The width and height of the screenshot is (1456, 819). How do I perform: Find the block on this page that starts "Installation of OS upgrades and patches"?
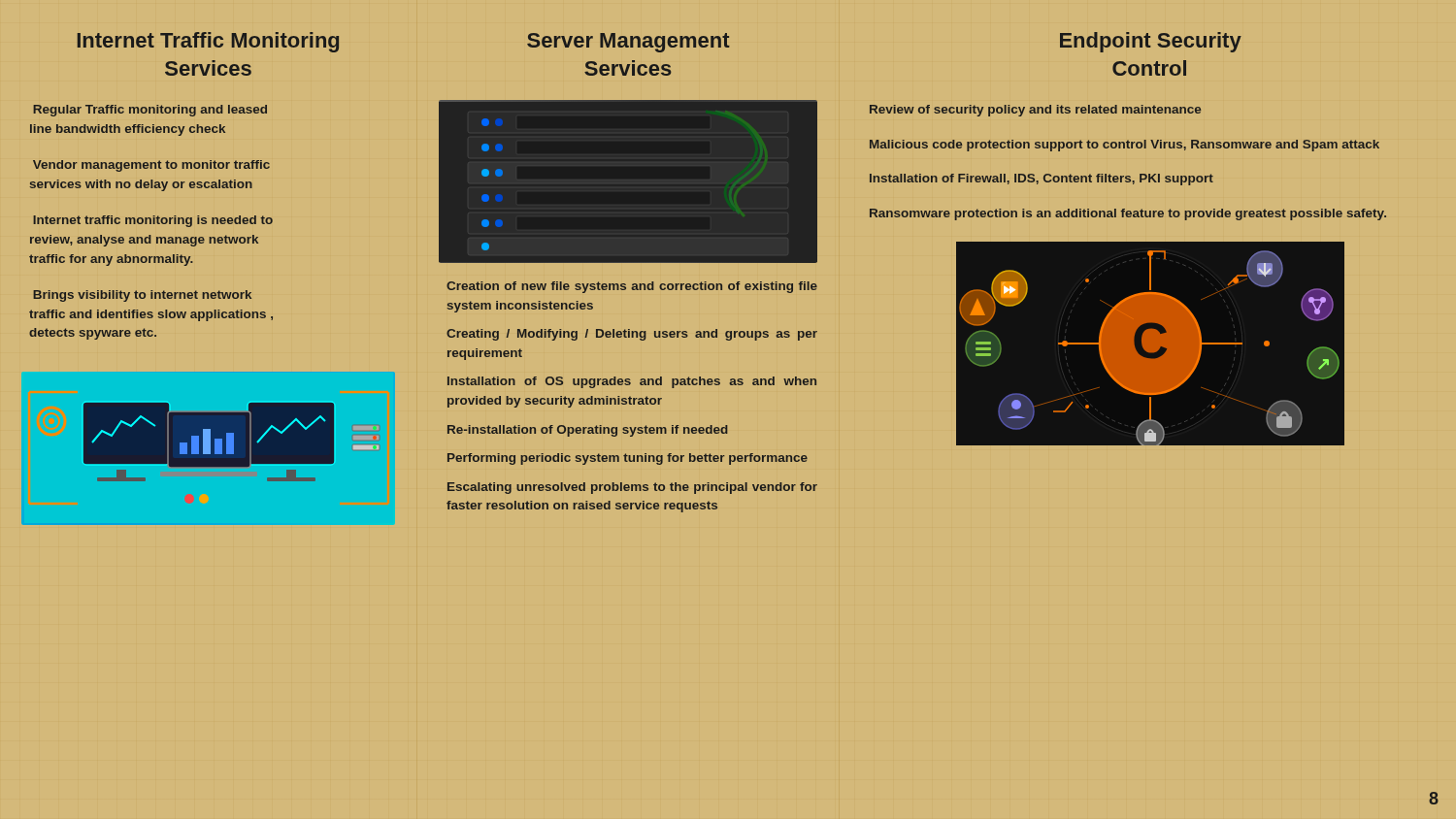632,391
